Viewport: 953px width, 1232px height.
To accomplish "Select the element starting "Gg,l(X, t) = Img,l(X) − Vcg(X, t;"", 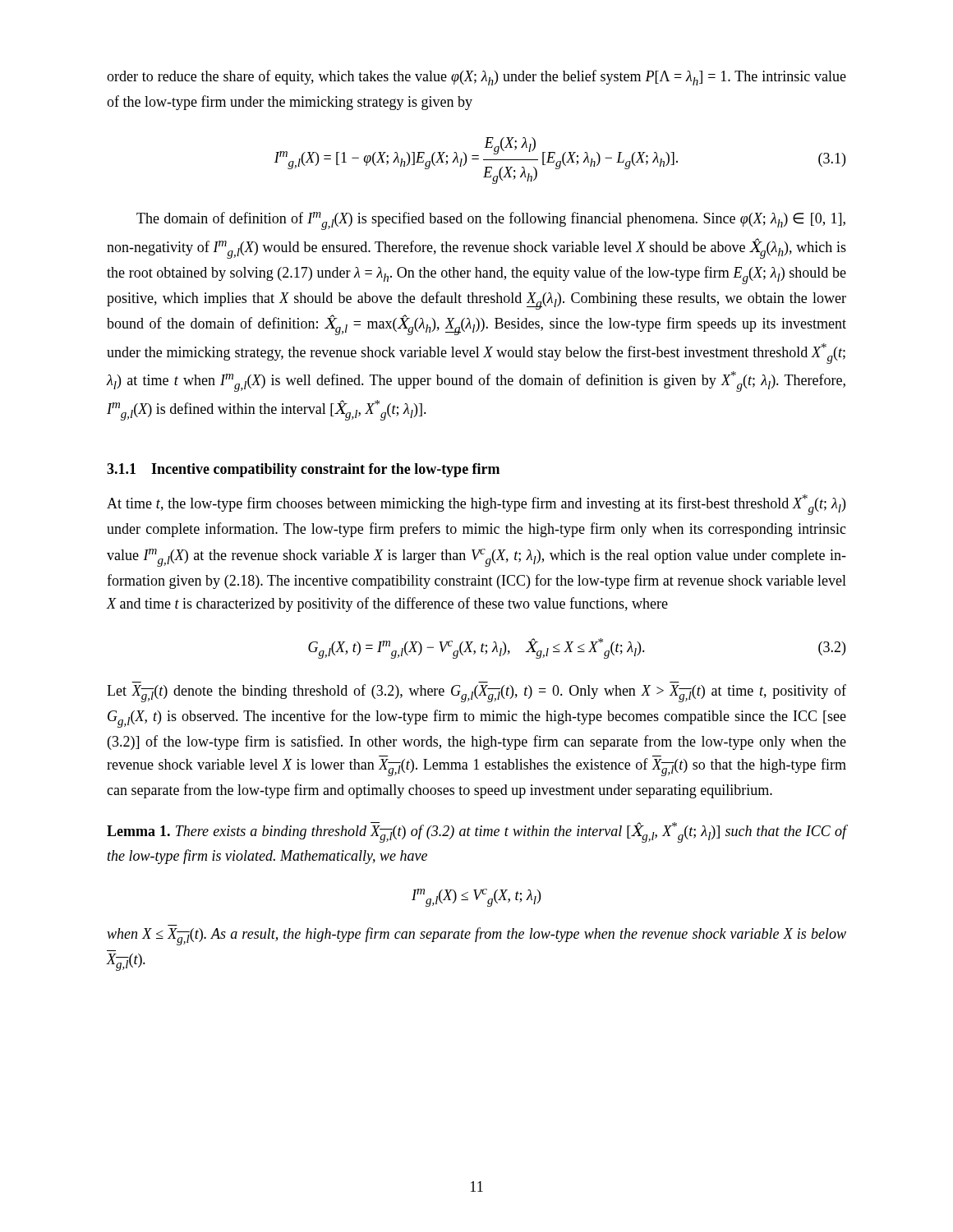I will click(577, 648).
